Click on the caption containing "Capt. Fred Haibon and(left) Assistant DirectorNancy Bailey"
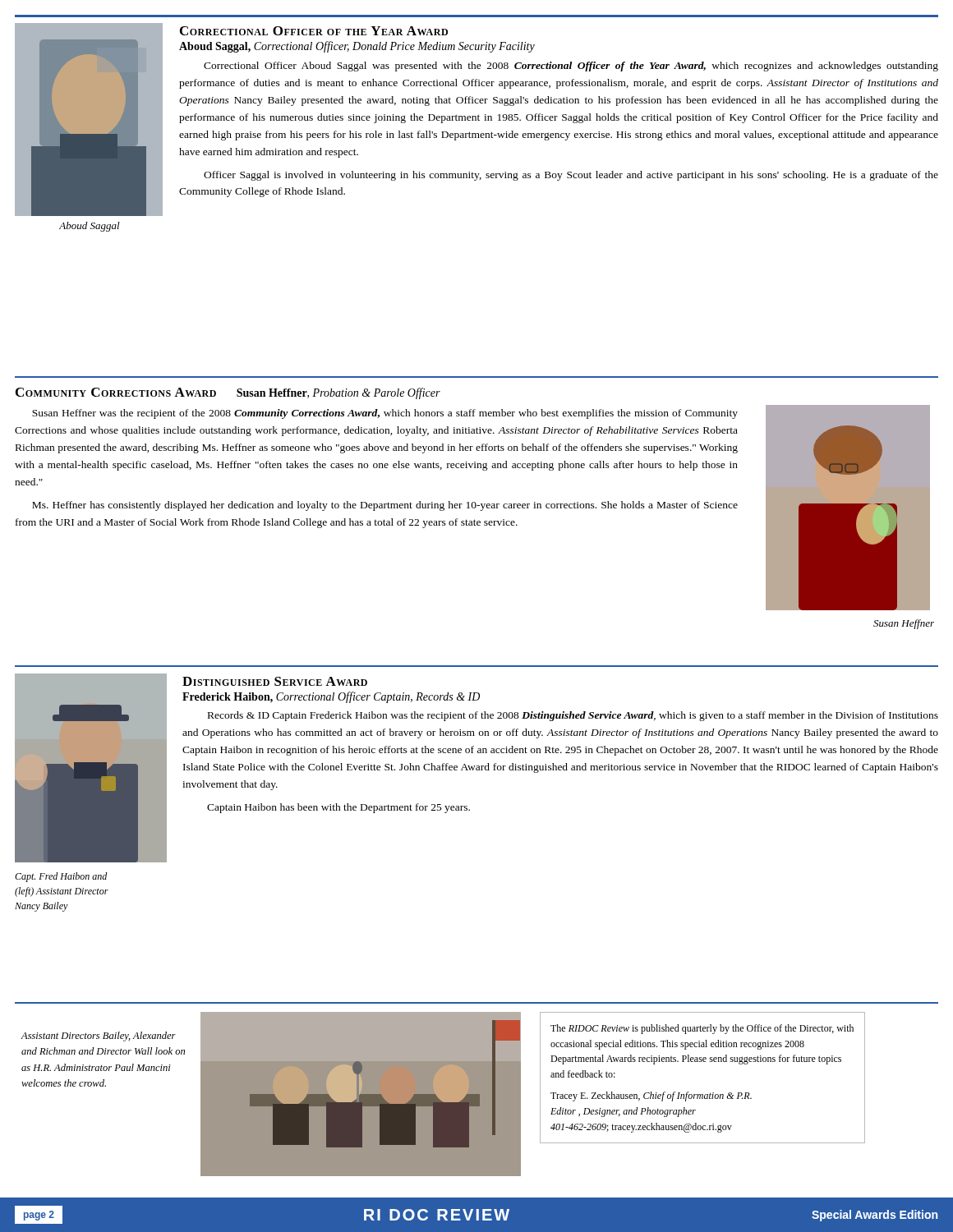The height and width of the screenshot is (1232, 953). pyautogui.click(x=61, y=891)
